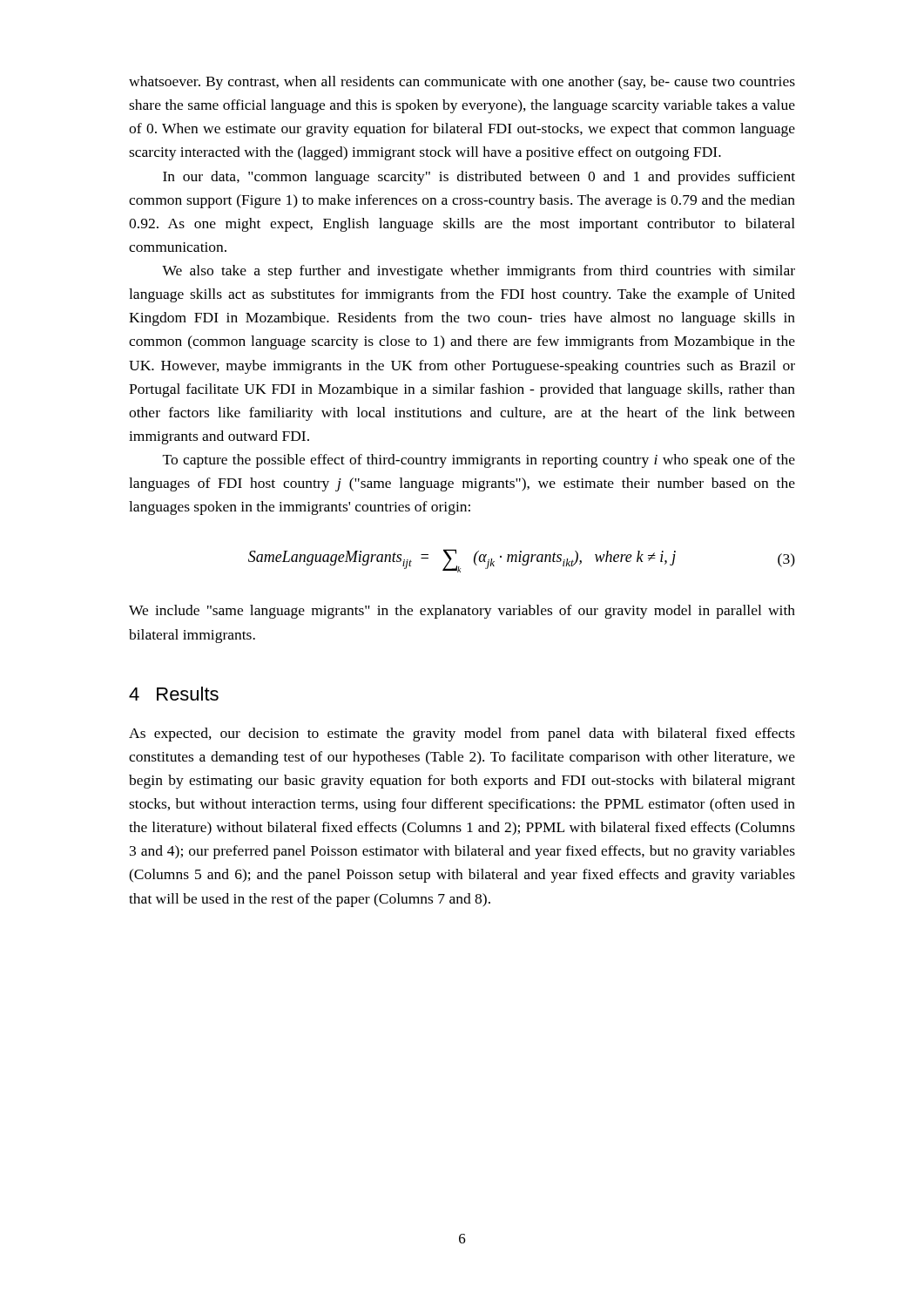Select the element starting "SameLanguageMigrantsijt = ∑ k (αjk"
Viewport: 924px width, 1307px height.
coord(522,559)
